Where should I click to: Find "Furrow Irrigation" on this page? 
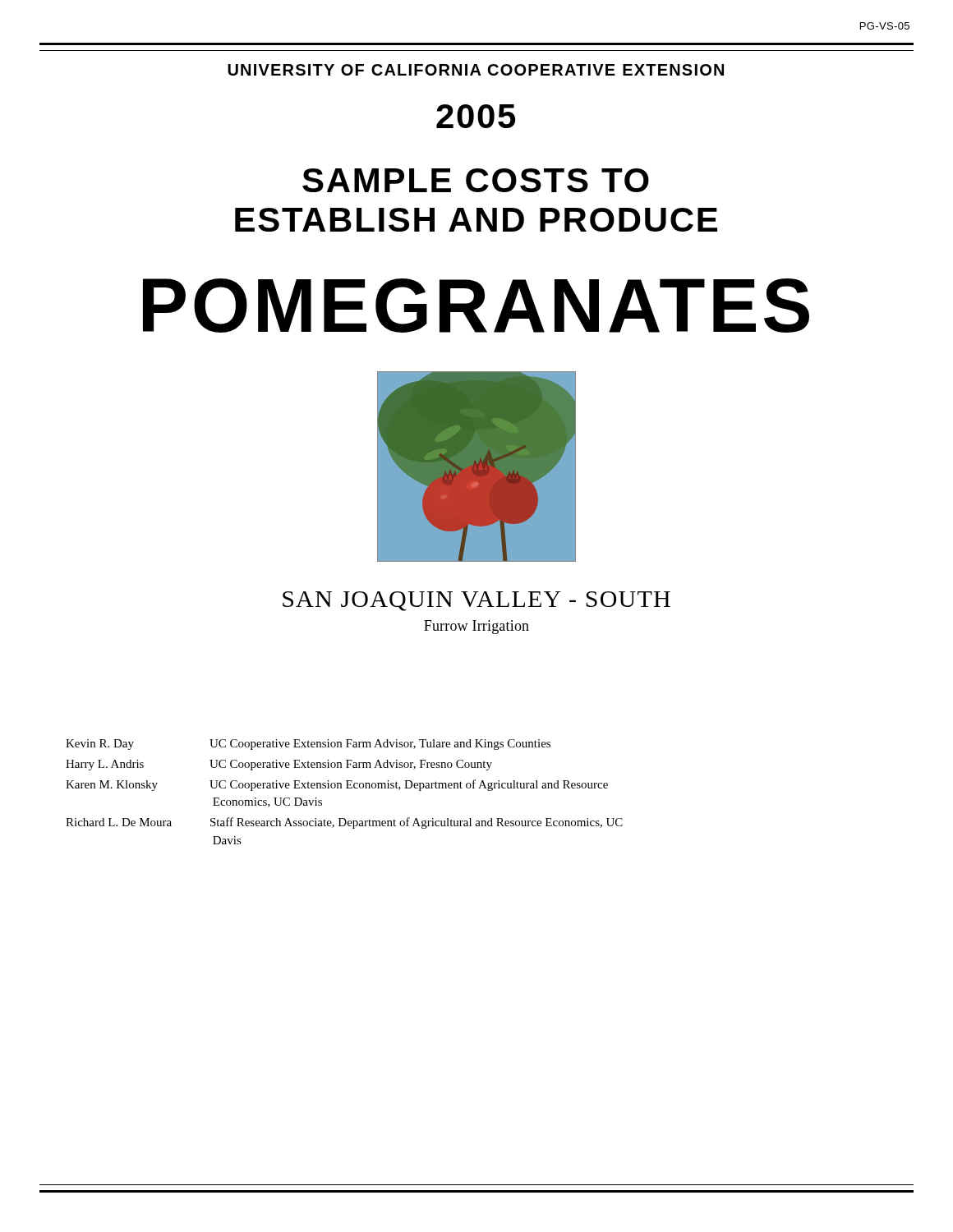[476, 626]
